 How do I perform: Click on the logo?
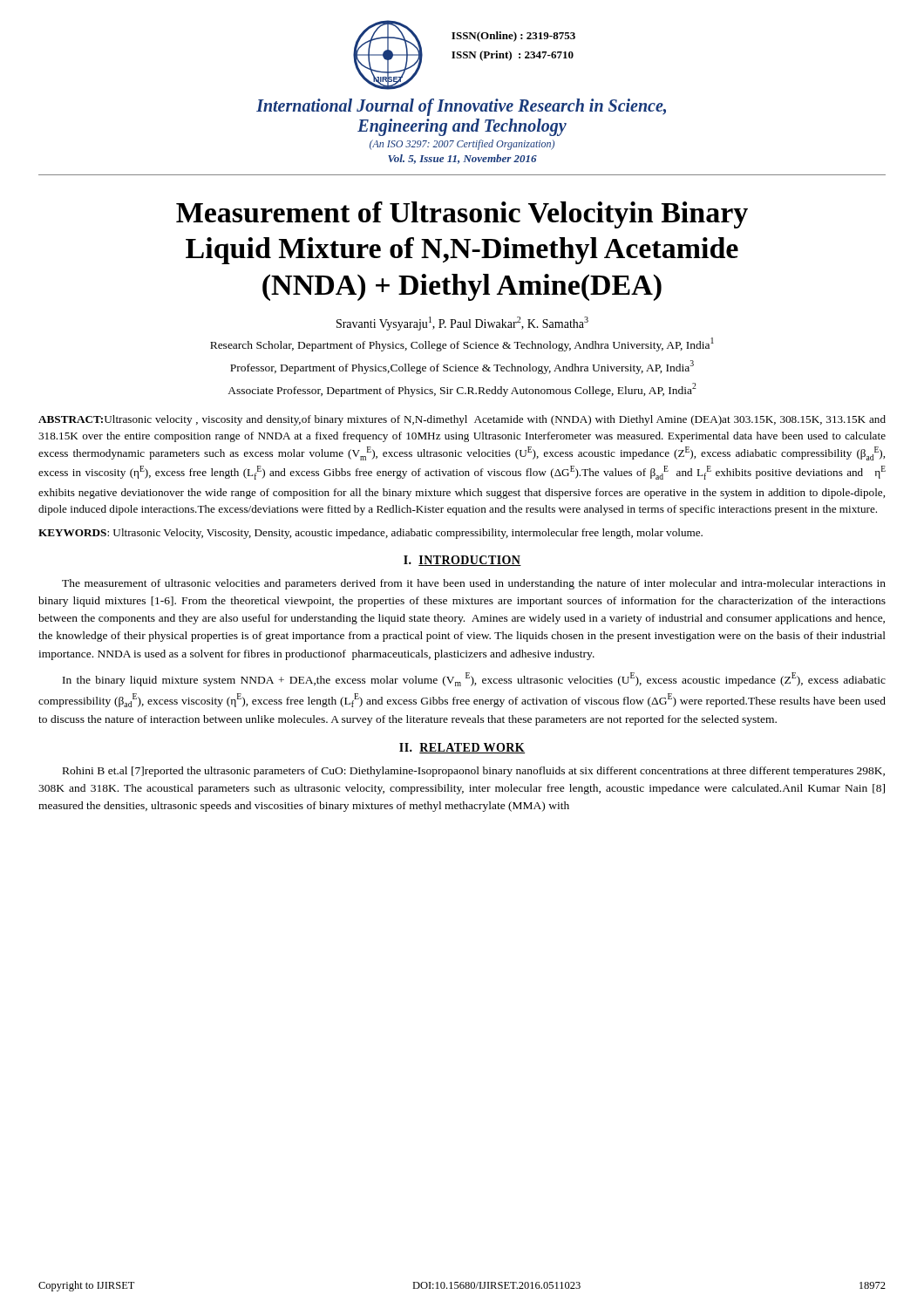click(388, 55)
